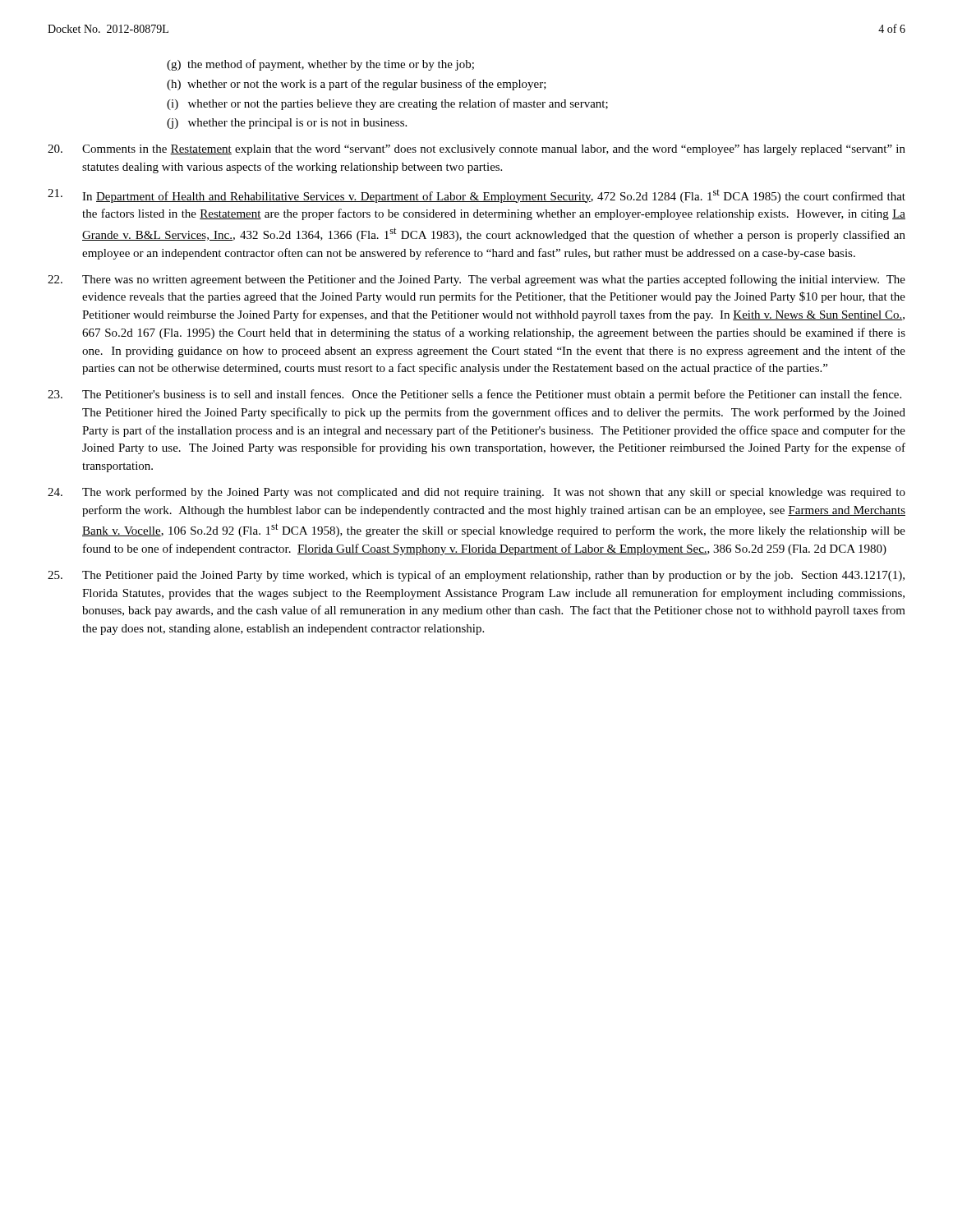Screen dimensions: 1232x953
Task: Click on the list item that says "(g) the method"
Action: [x=321, y=64]
